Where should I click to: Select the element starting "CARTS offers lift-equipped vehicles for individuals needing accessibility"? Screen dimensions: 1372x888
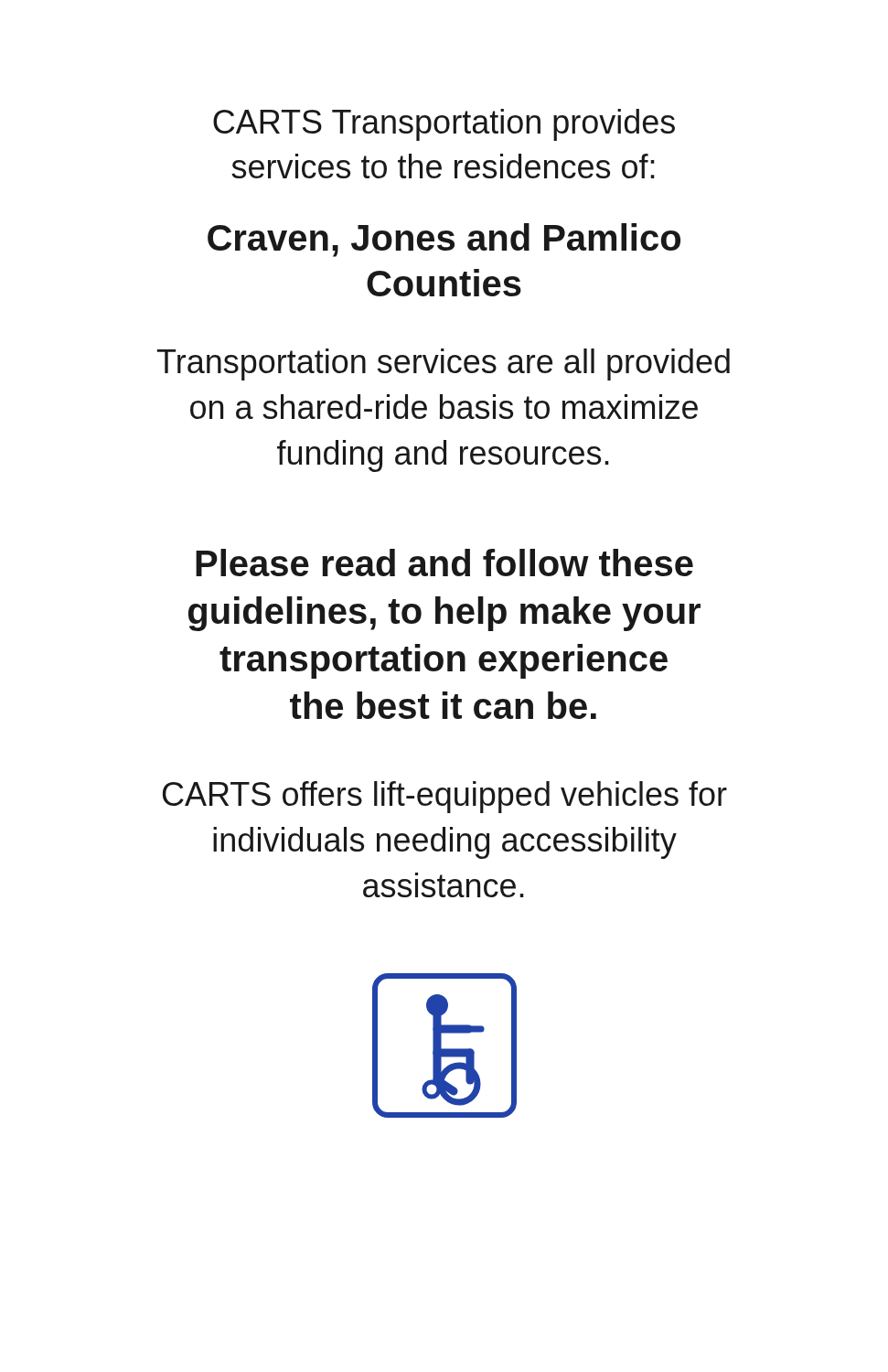[444, 840]
